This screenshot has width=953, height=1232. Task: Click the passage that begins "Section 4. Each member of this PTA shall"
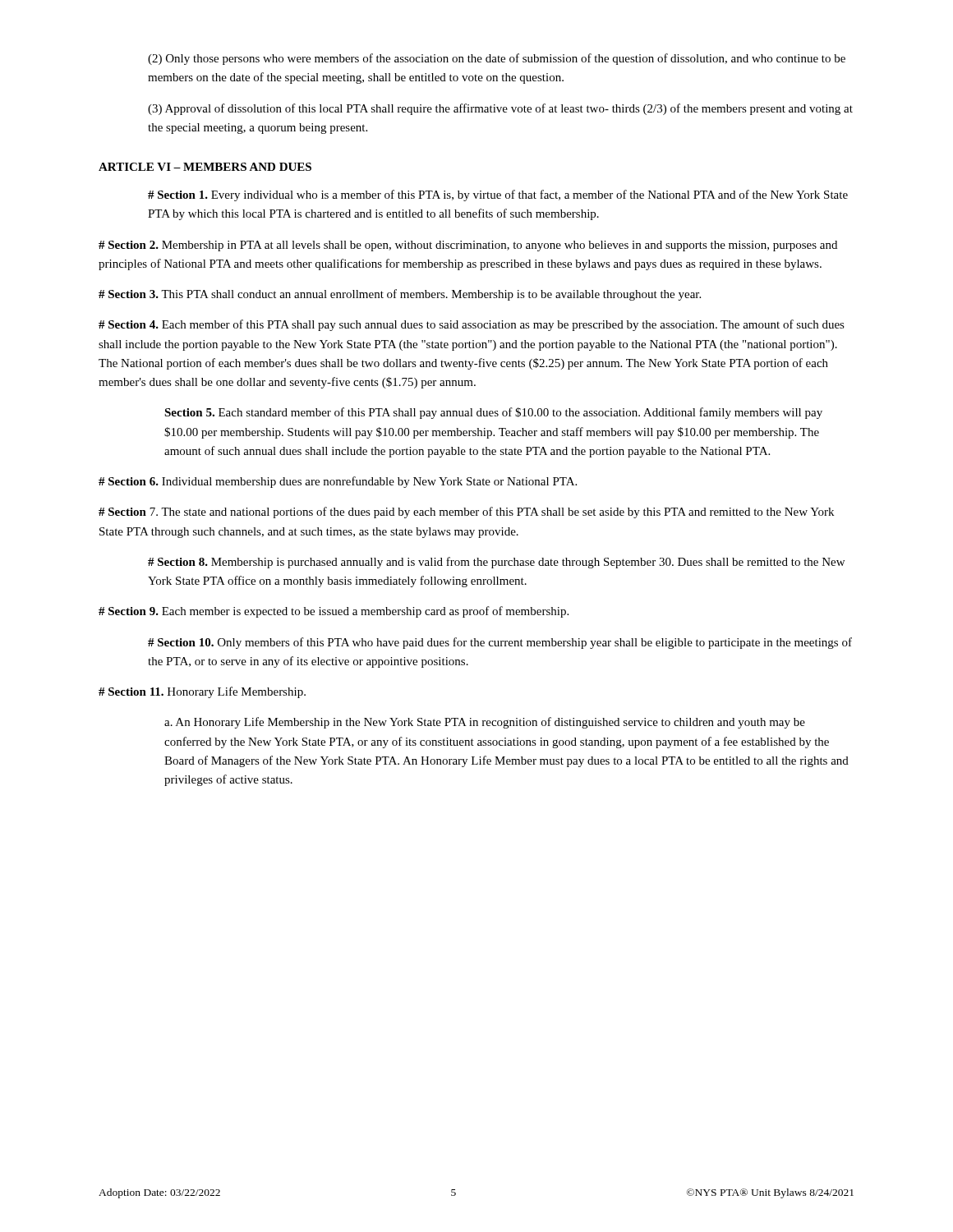point(476,354)
